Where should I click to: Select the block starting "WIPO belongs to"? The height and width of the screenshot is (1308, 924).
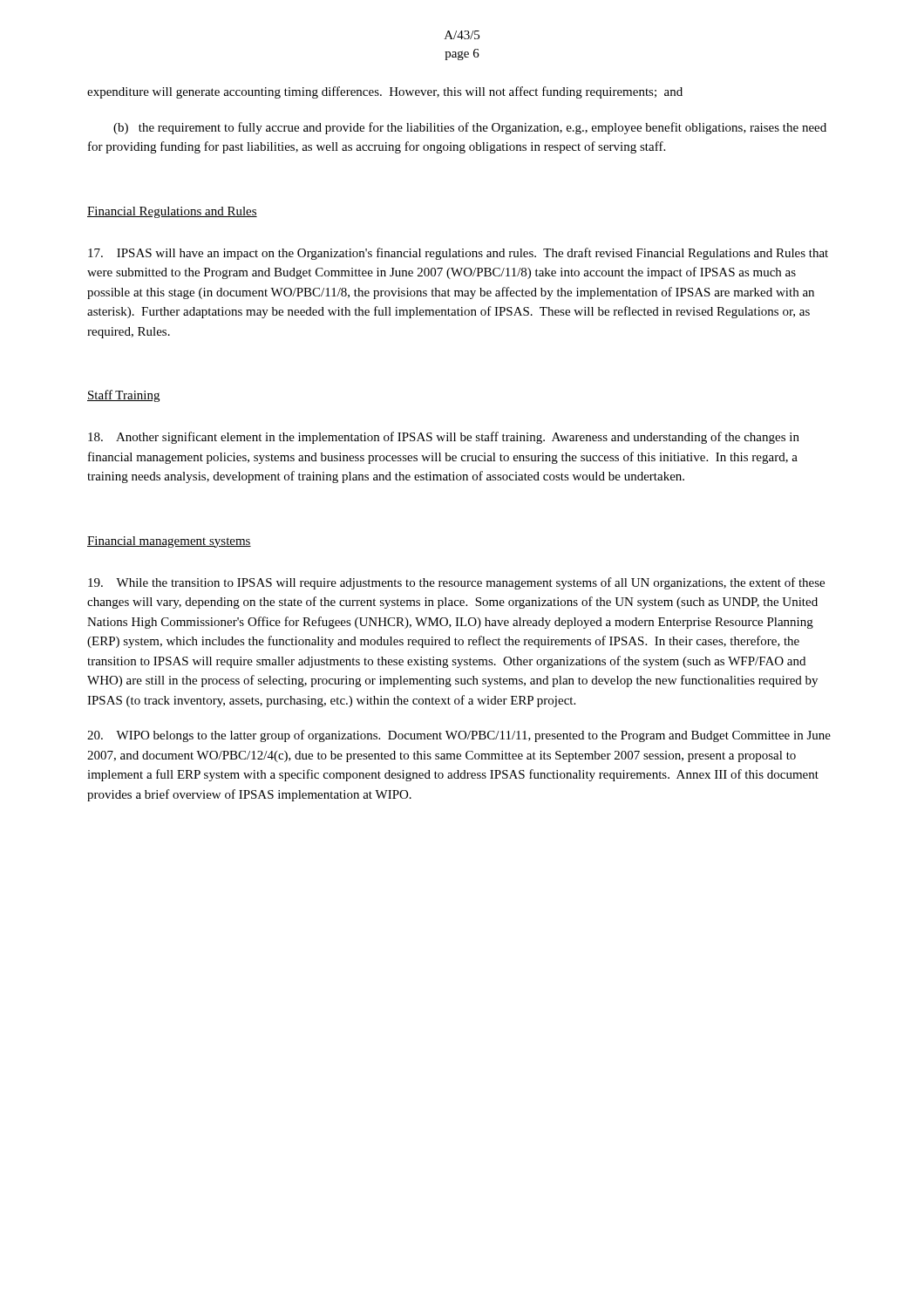click(x=459, y=765)
